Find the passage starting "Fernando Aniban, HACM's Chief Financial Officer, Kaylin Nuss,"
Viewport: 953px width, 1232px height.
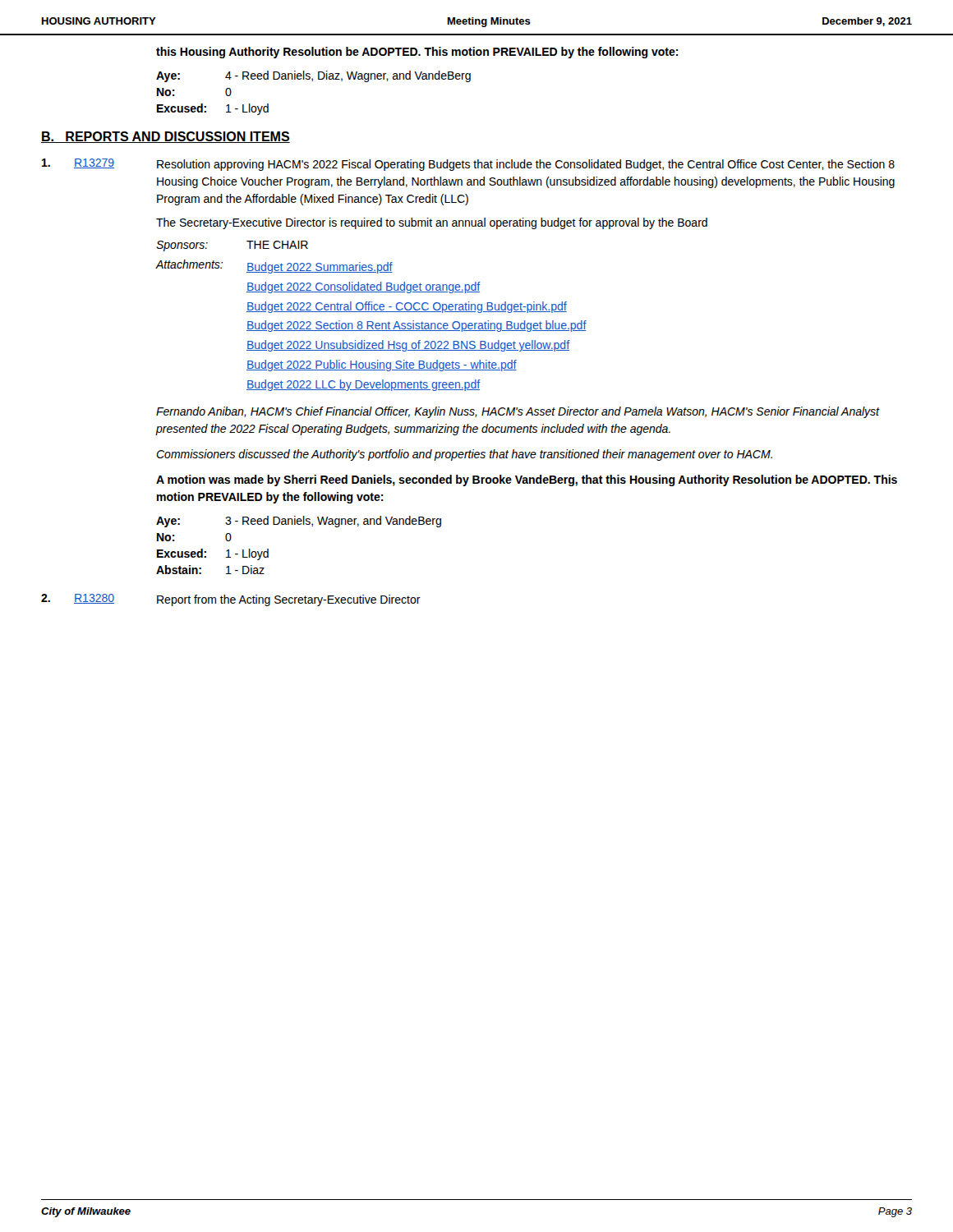518,420
